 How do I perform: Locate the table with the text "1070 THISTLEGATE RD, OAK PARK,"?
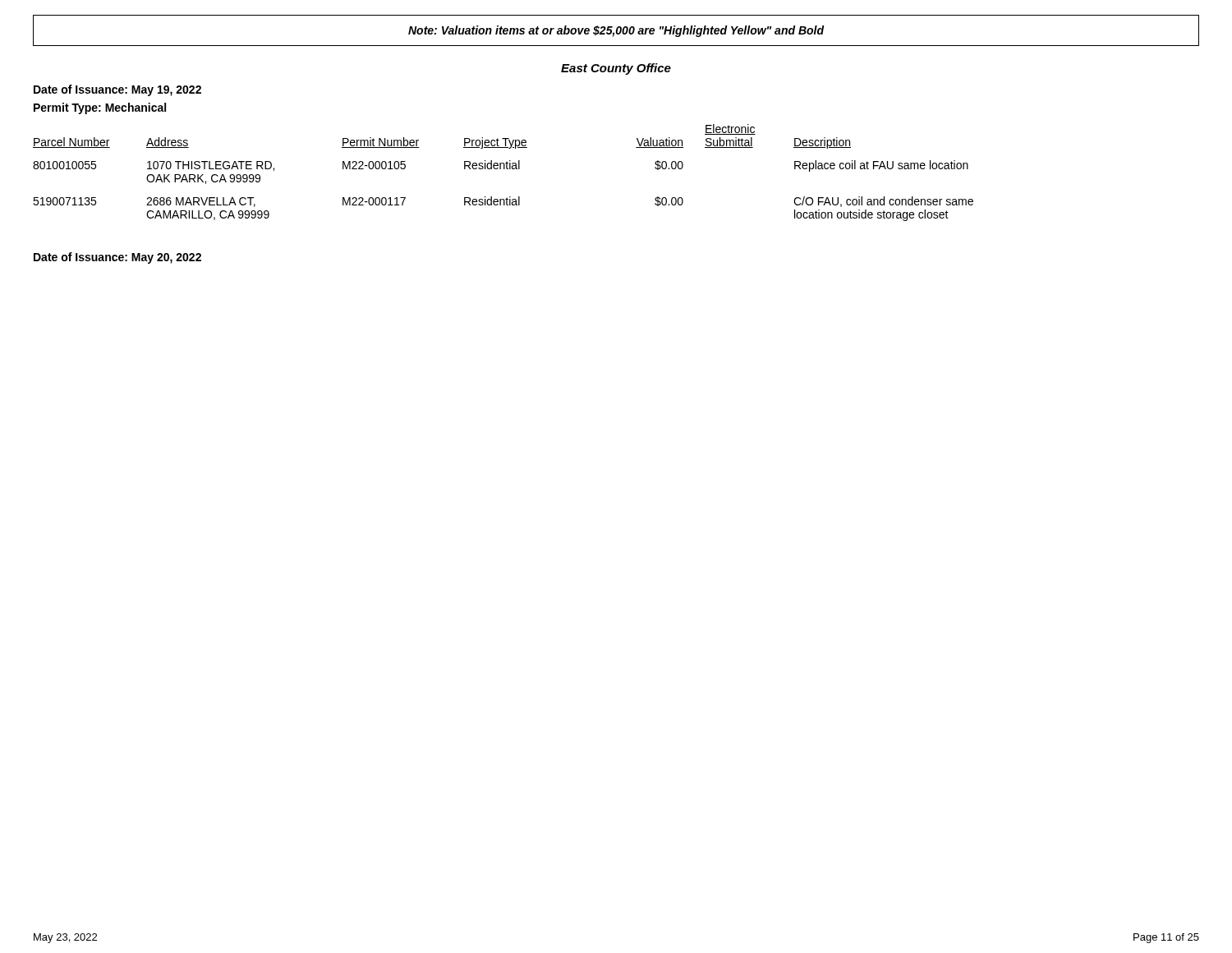point(616,173)
